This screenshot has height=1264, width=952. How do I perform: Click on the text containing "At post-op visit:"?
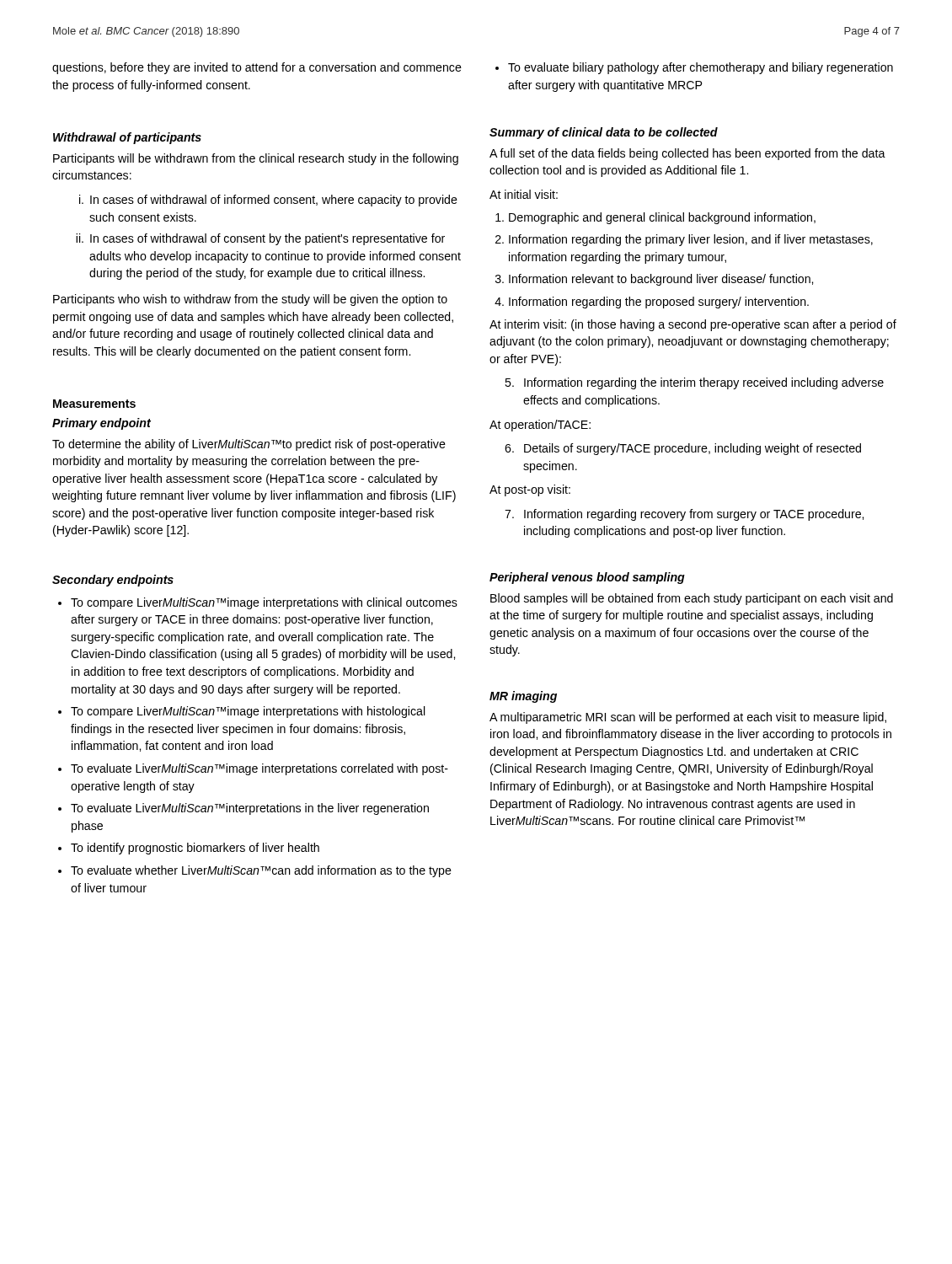click(x=530, y=490)
